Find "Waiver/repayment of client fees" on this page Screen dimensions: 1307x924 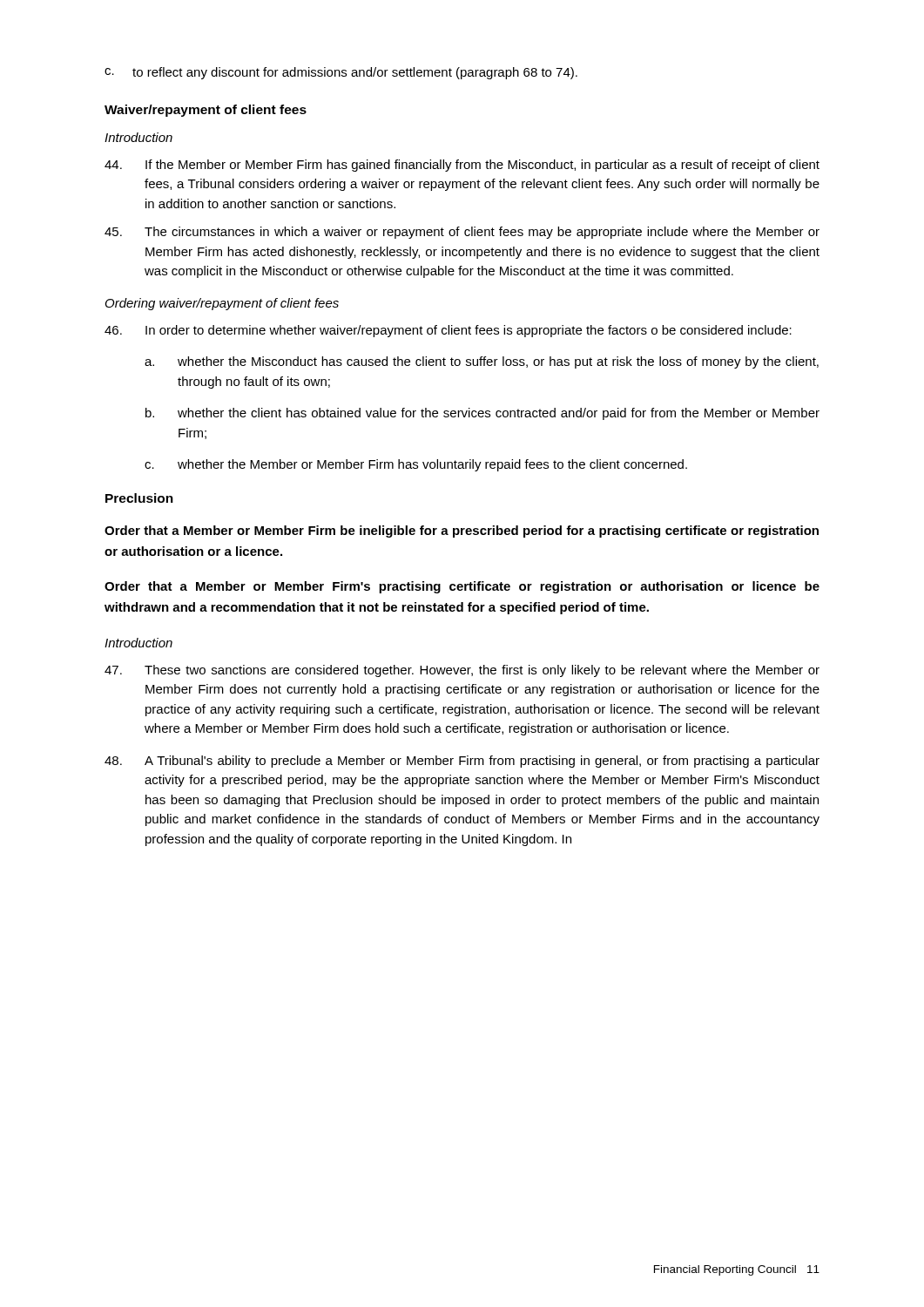(x=206, y=109)
